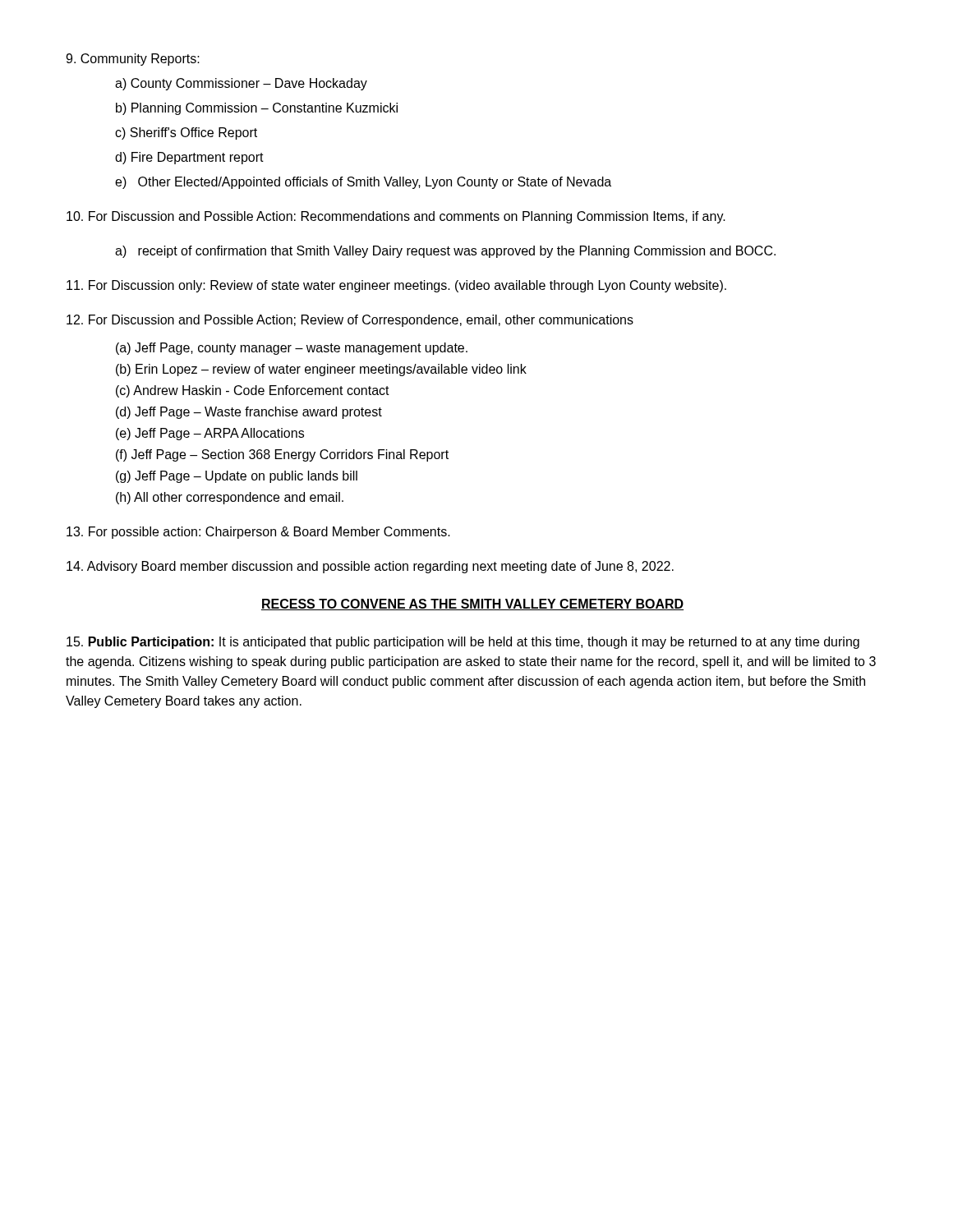Point to the block beginning "For Discussion only:"

(396, 285)
